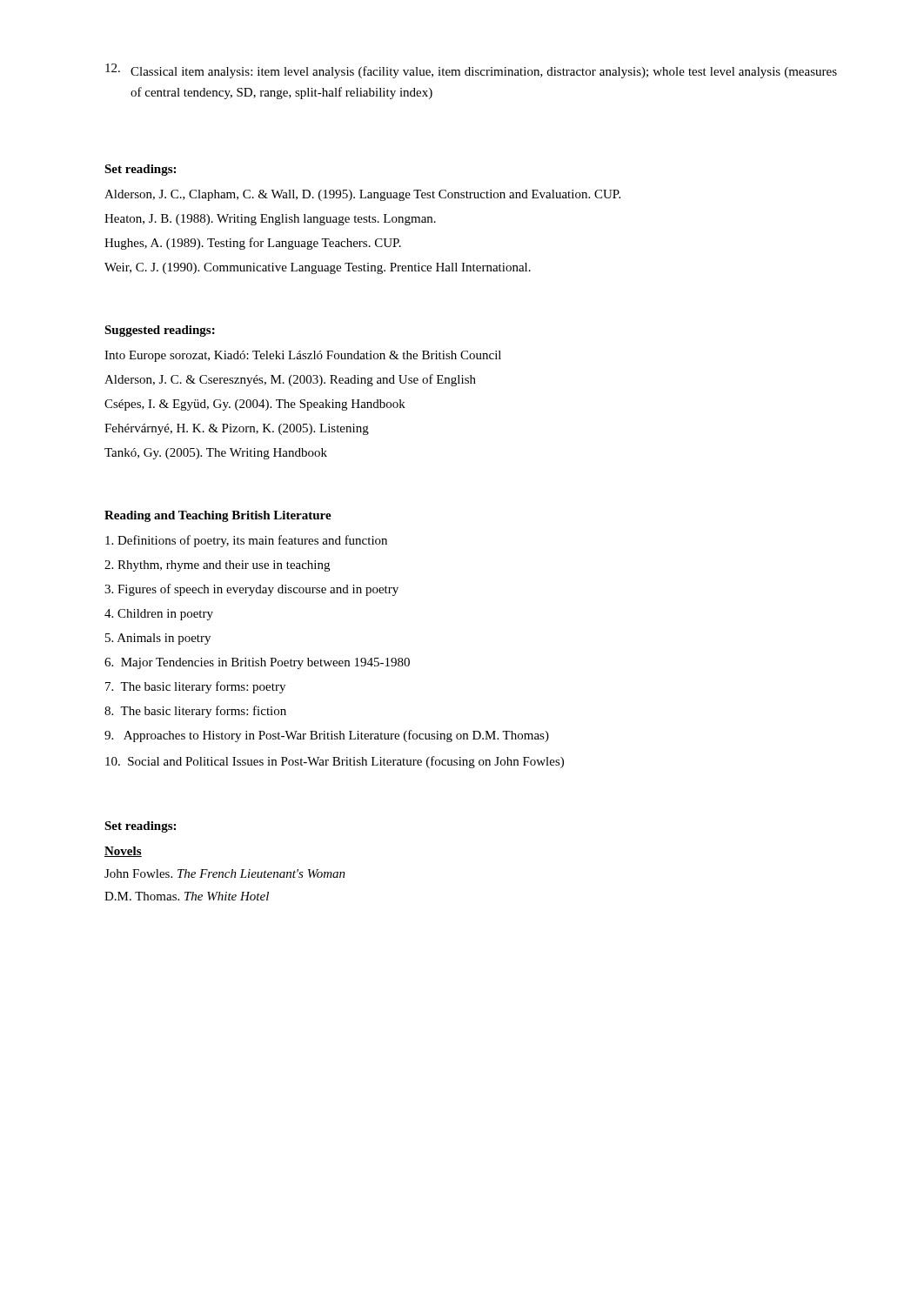Find the text block starting "Suggested readings:"
The height and width of the screenshot is (1305, 924).
[160, 330]
